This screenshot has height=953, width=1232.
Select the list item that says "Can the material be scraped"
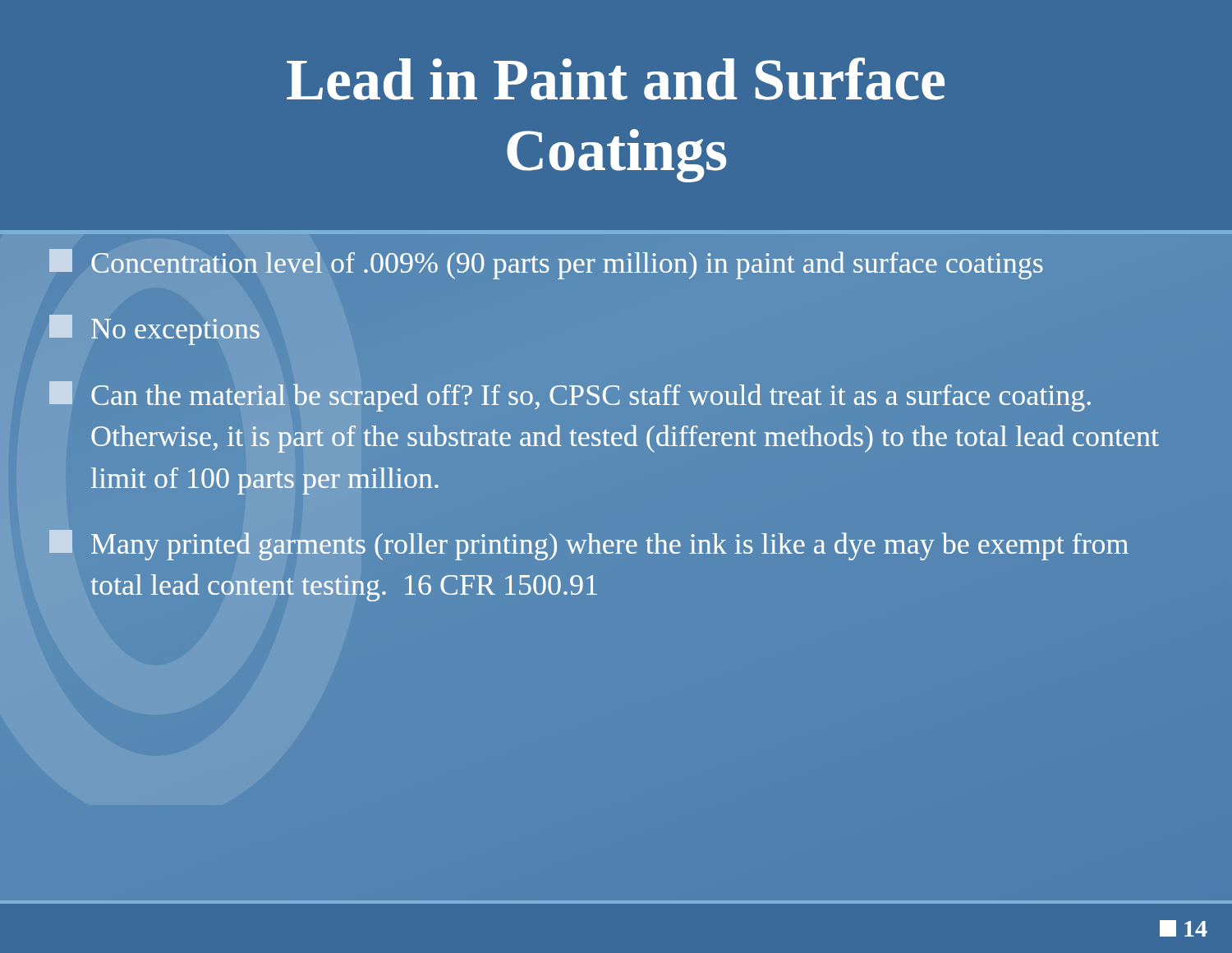point(616,437)
